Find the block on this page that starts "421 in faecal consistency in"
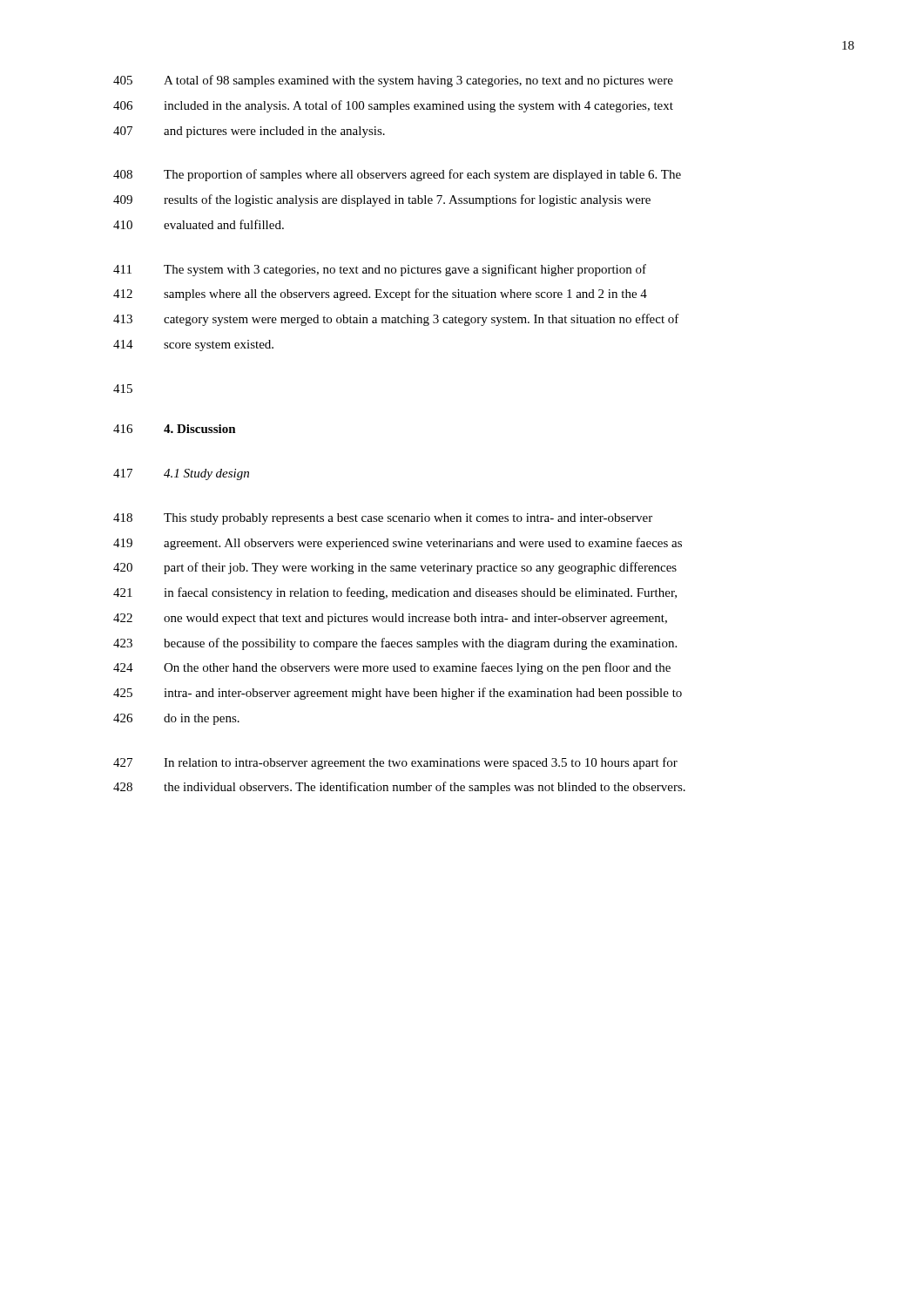This screenshot has width=924, height=1307. point(484,593)
